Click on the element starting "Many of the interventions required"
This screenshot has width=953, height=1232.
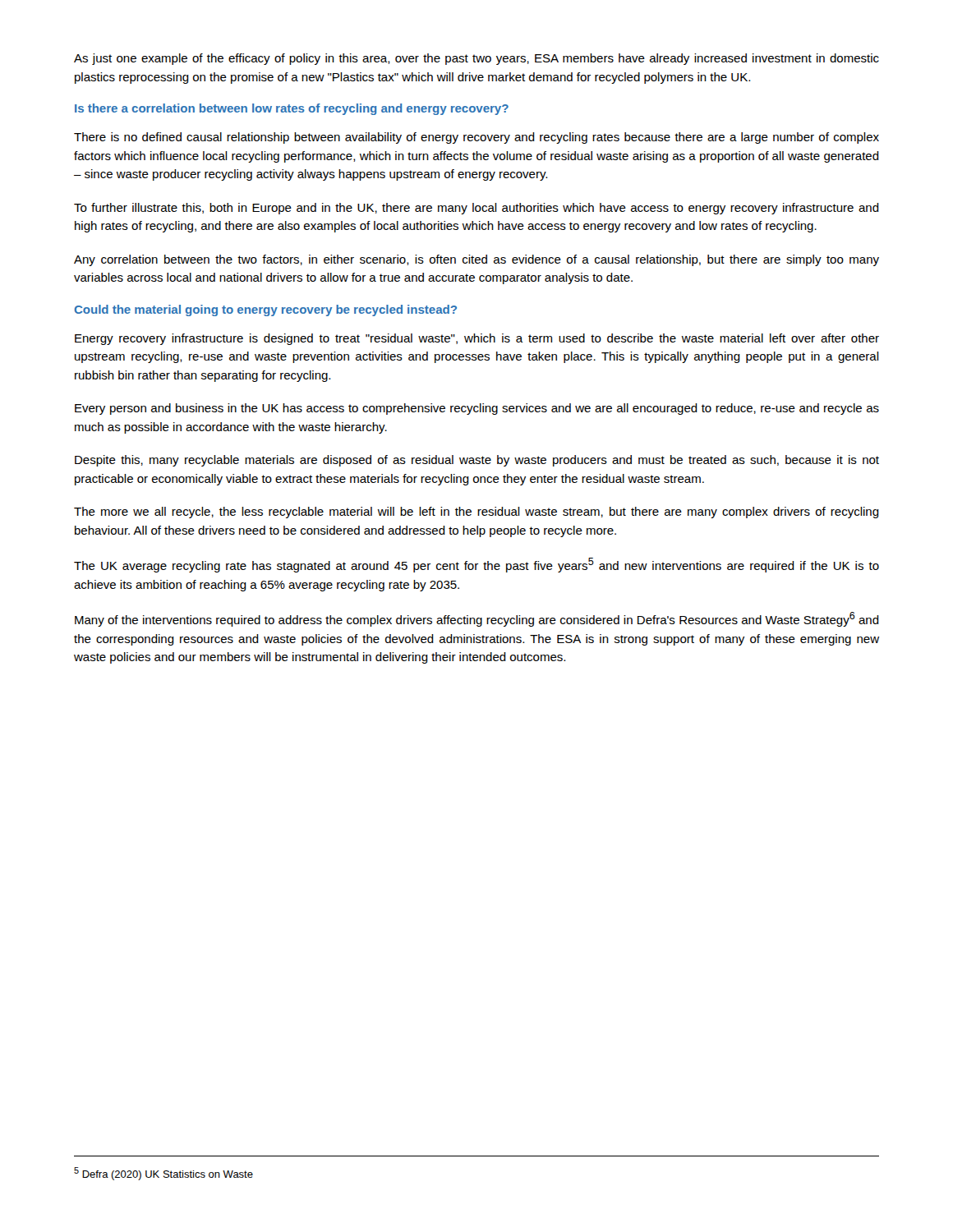tap(476, 637)
